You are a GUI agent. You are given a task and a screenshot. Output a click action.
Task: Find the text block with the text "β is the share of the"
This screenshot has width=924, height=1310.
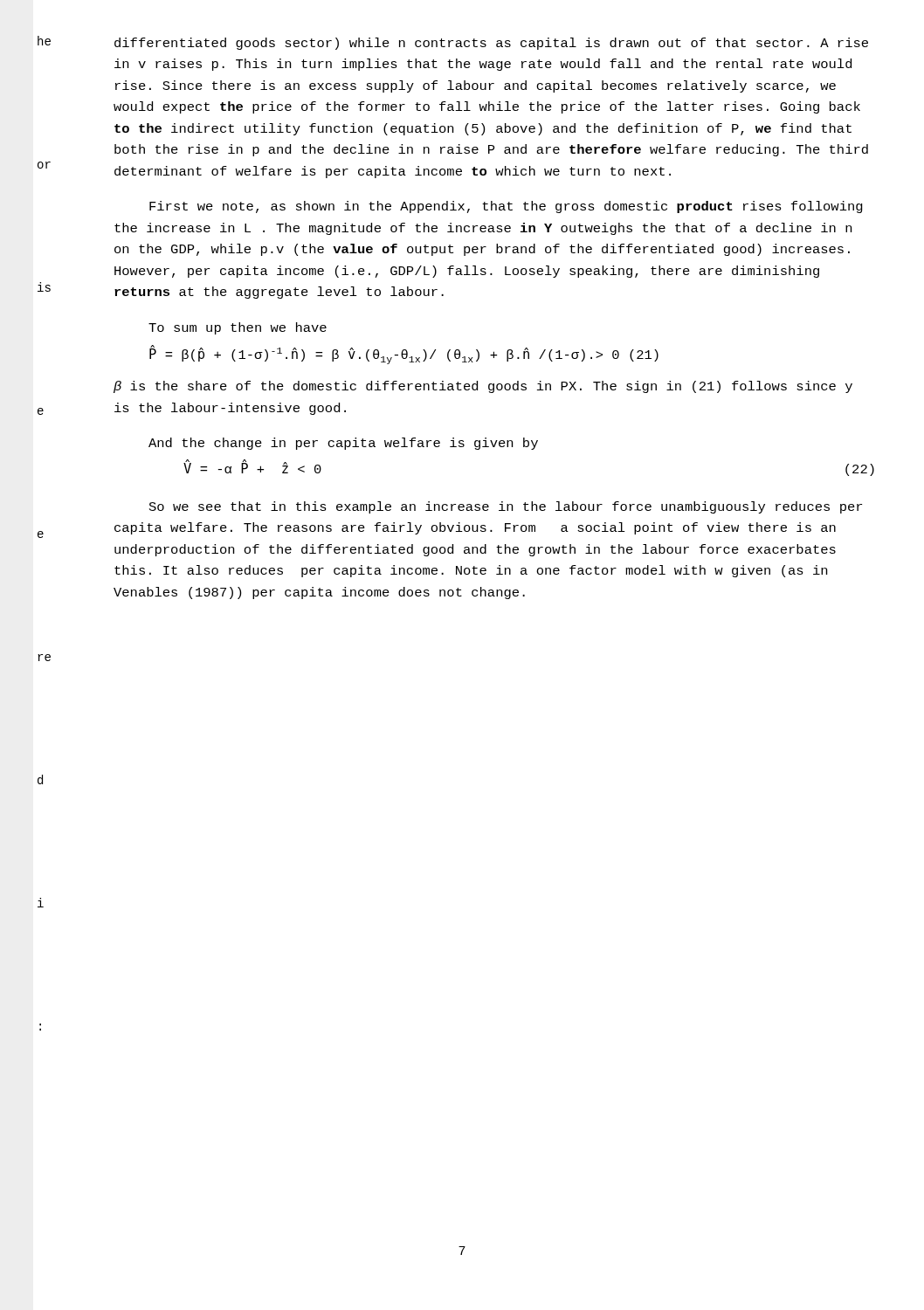click(483, 398)
